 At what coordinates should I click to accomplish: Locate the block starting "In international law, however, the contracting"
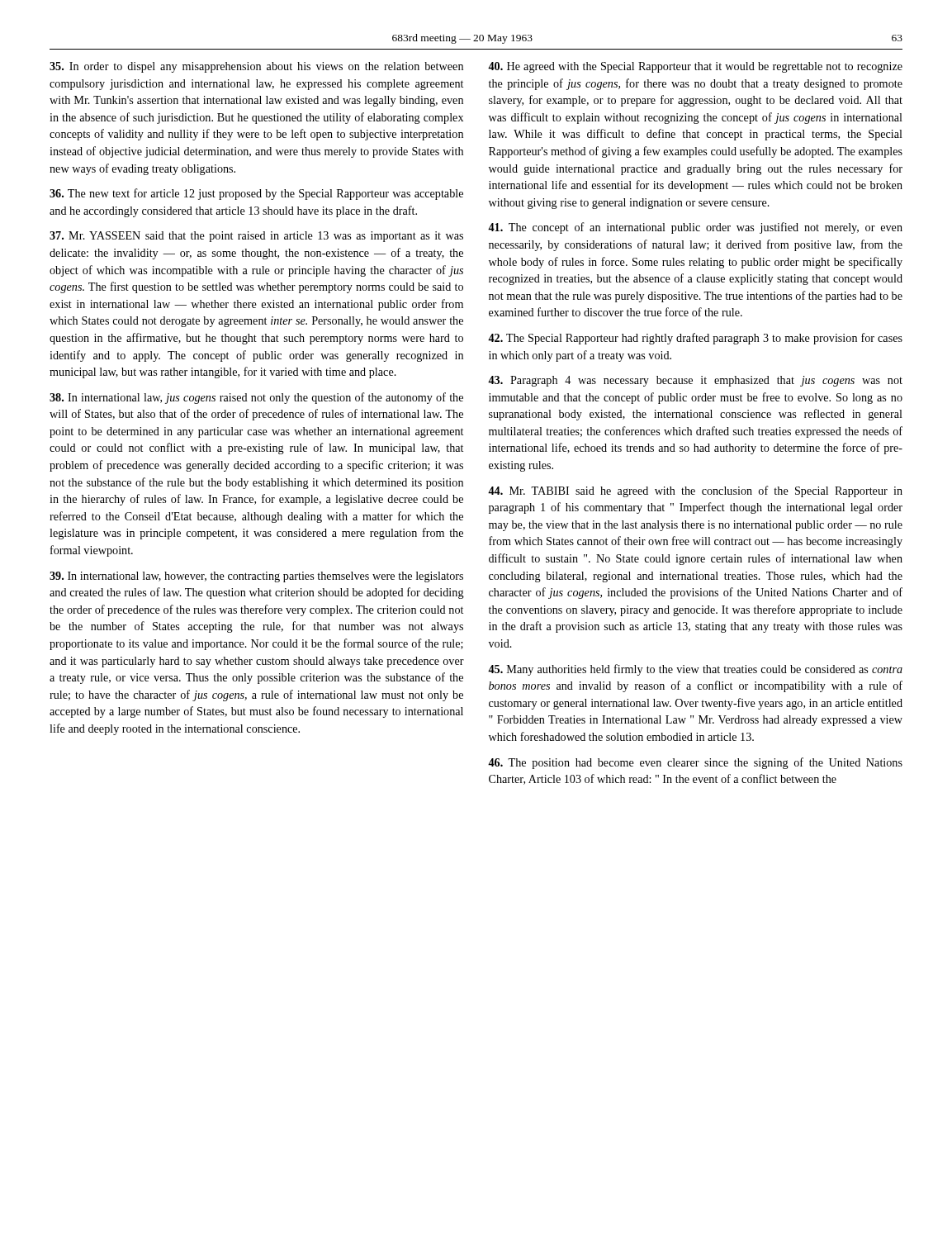(257, 652)
